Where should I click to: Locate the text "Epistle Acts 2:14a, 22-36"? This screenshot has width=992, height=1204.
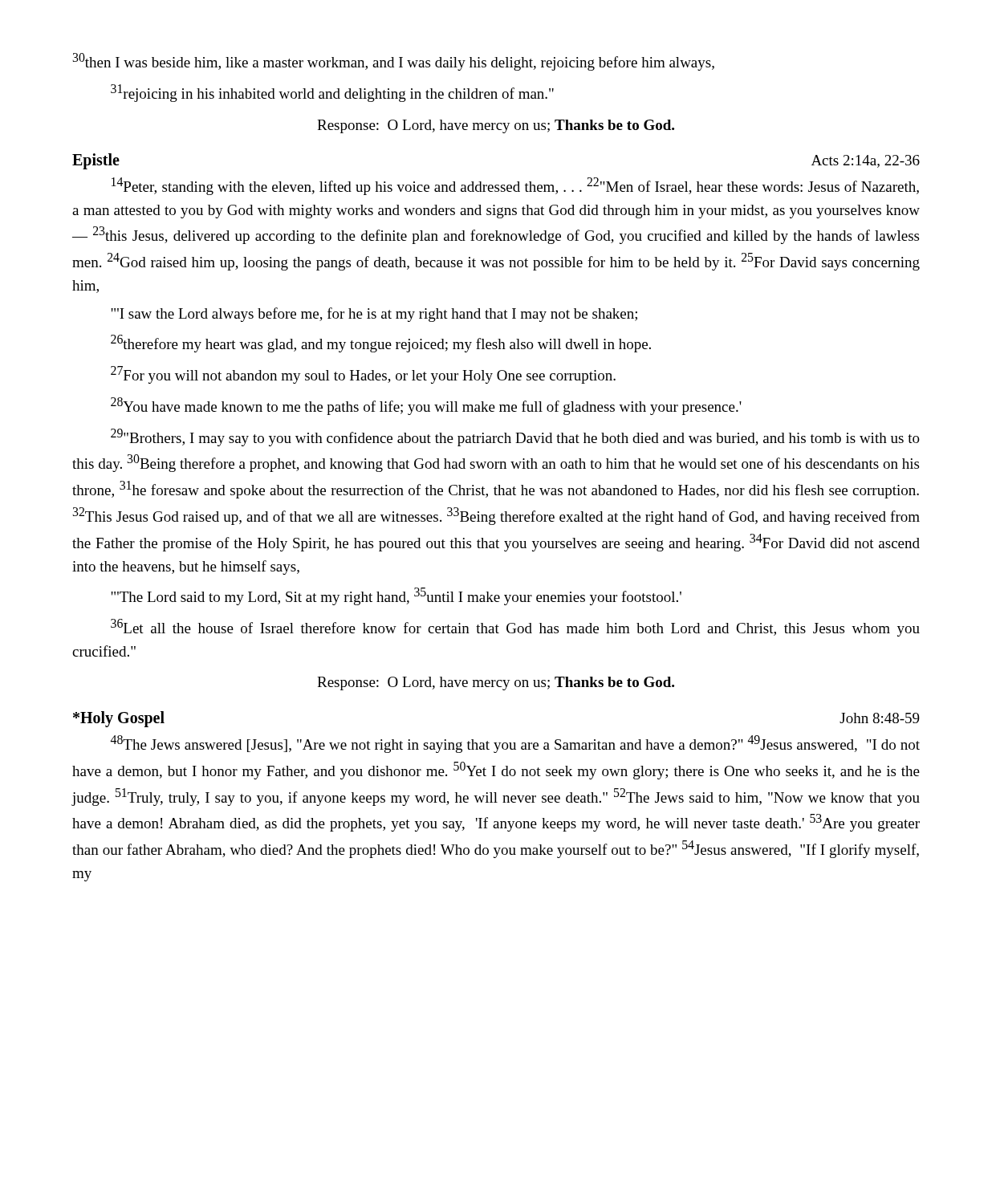(106, 161)
